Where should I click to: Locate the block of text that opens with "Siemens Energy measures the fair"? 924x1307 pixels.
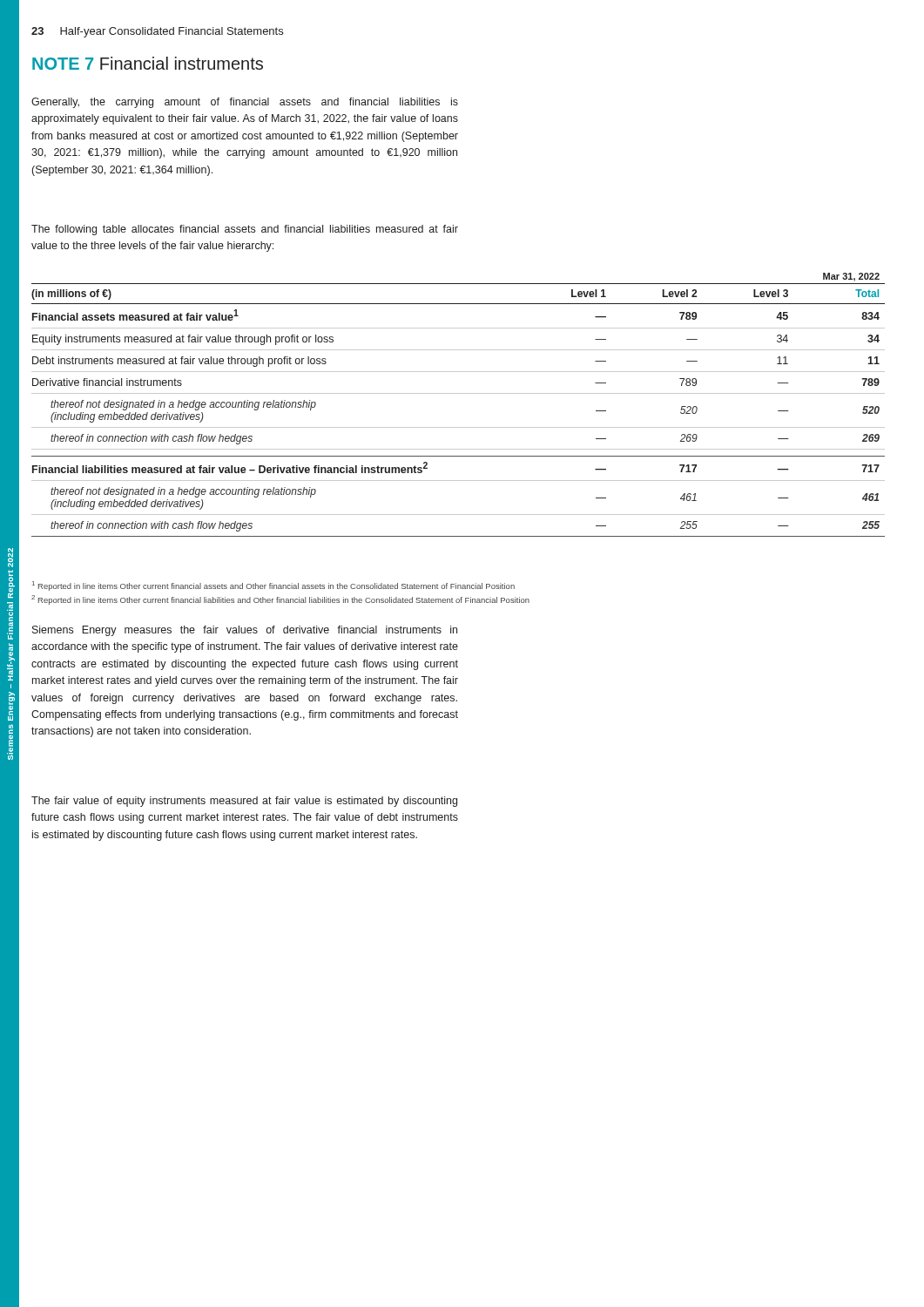coord(245,681)
